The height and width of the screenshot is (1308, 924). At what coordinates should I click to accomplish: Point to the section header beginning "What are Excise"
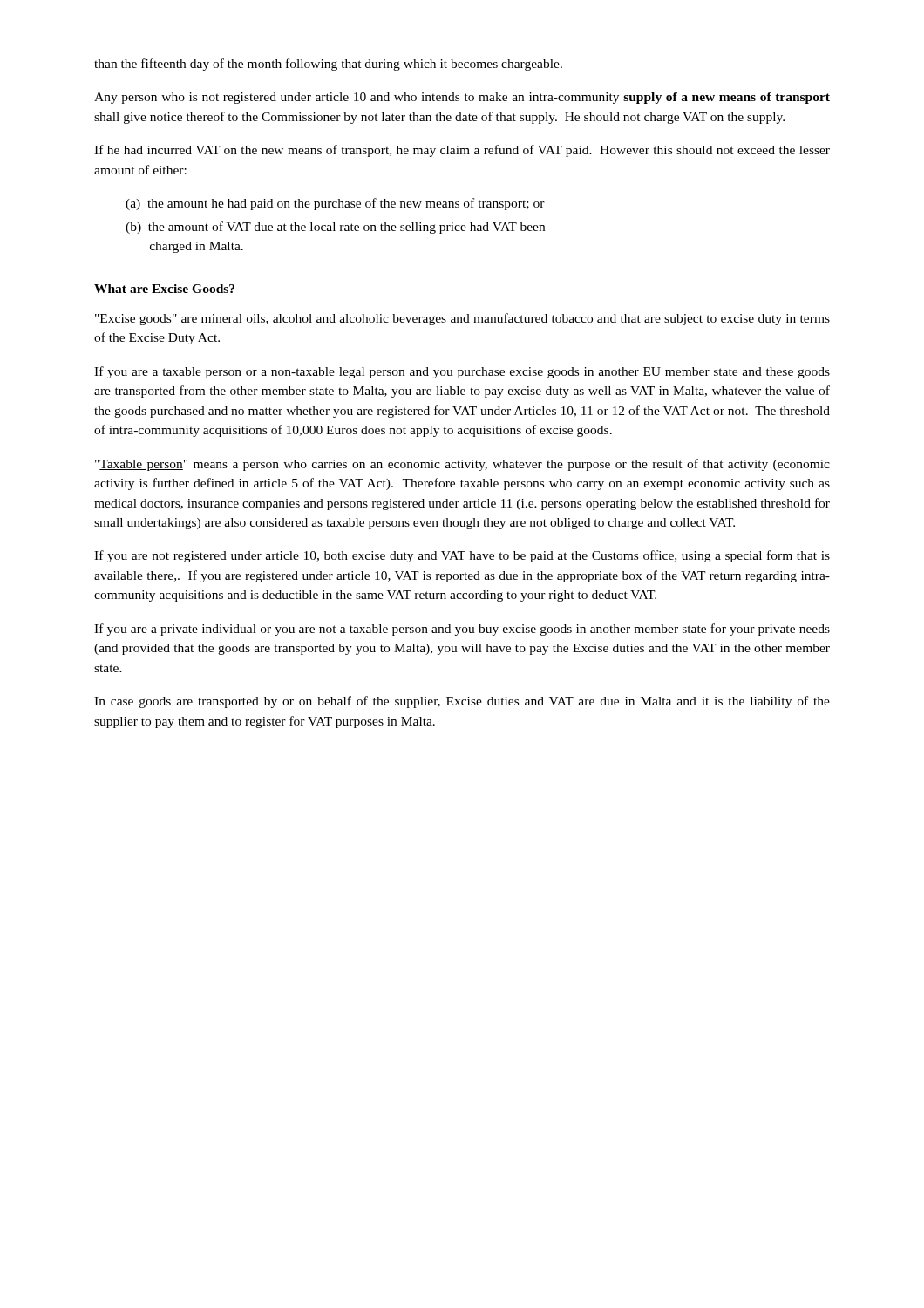[165, 288]
